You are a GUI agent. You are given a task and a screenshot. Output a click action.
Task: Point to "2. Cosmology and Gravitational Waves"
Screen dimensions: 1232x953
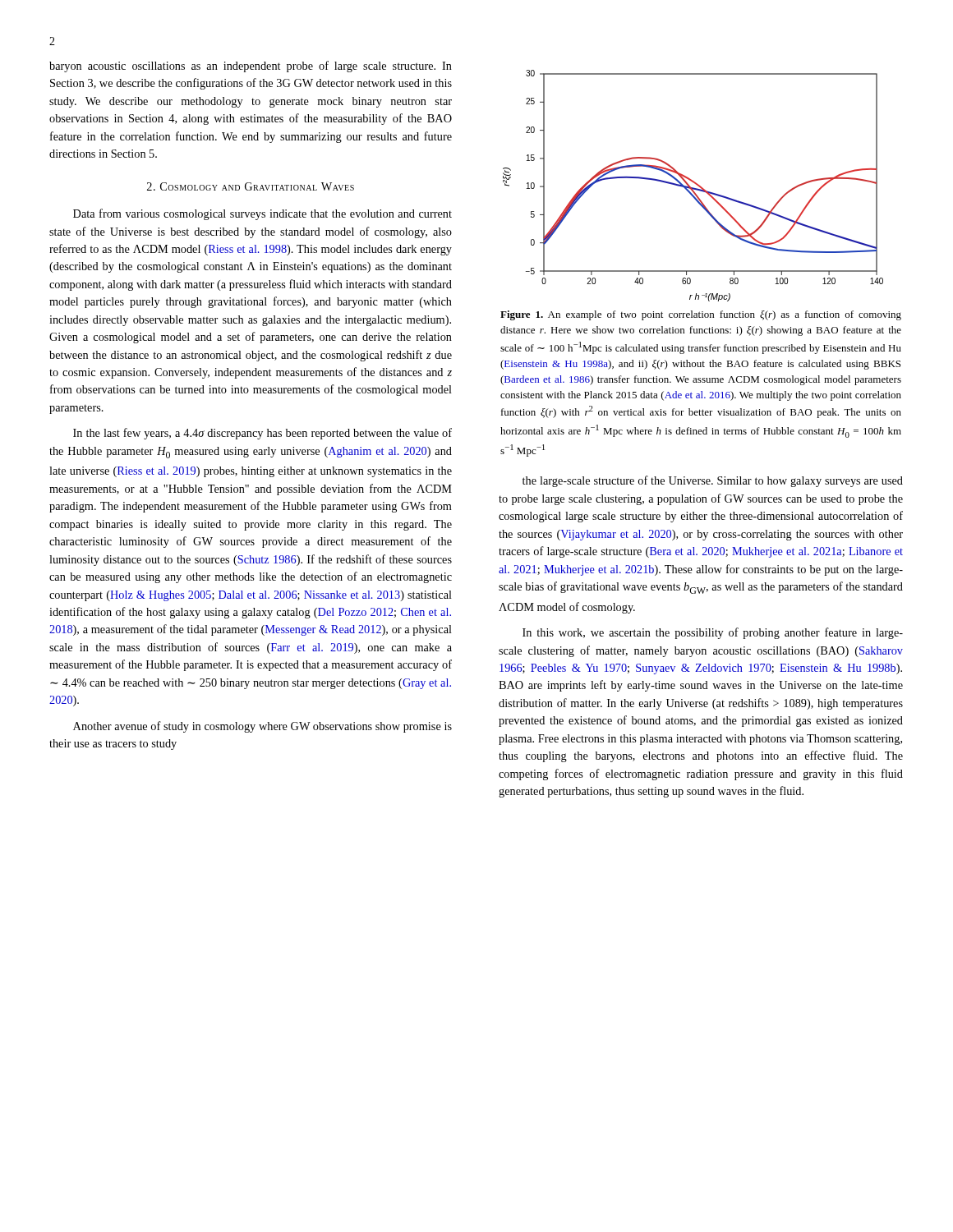pos(251,186)
